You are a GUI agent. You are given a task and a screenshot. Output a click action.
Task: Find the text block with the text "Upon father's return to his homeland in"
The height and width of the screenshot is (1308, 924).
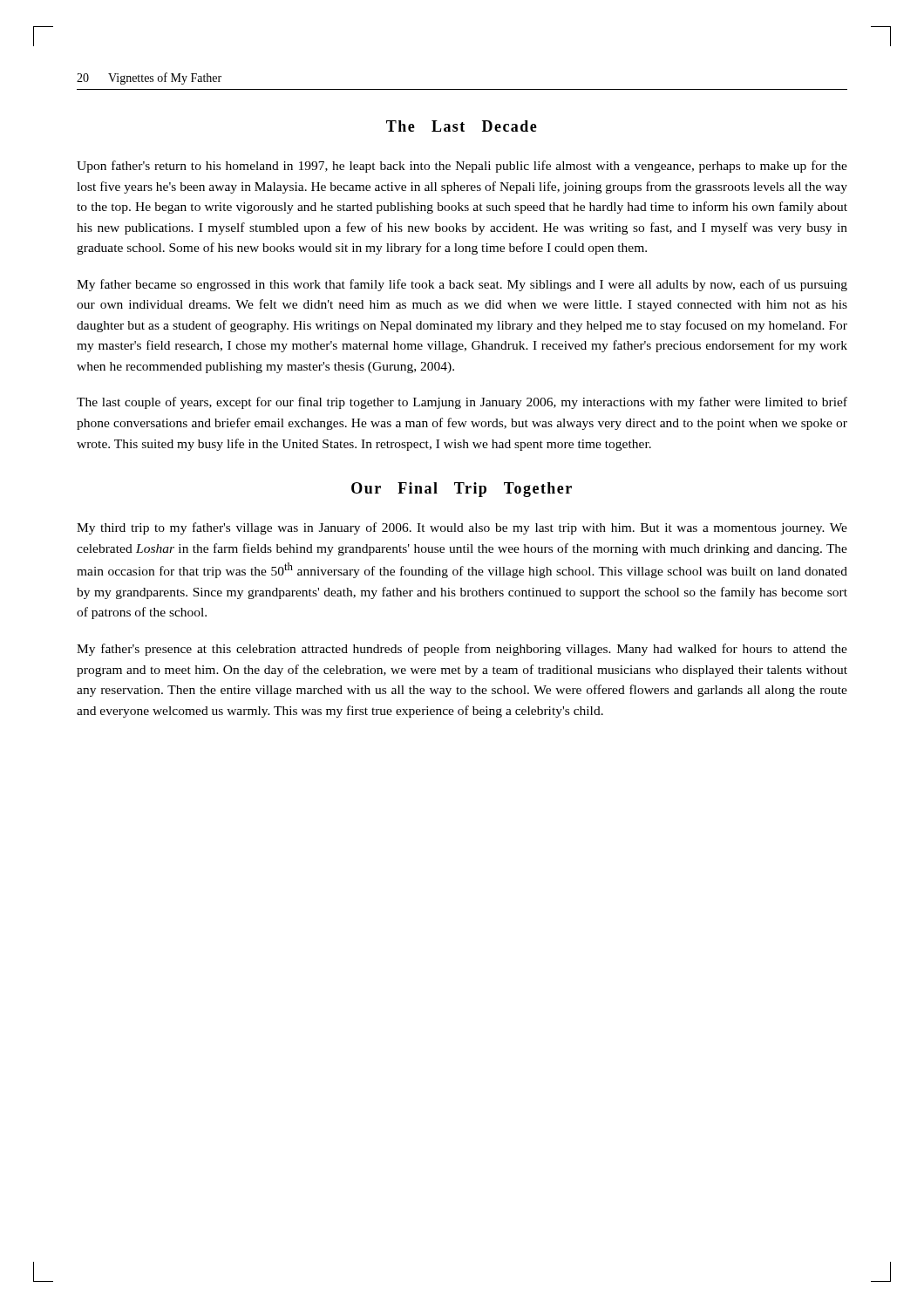click(462, 206)
